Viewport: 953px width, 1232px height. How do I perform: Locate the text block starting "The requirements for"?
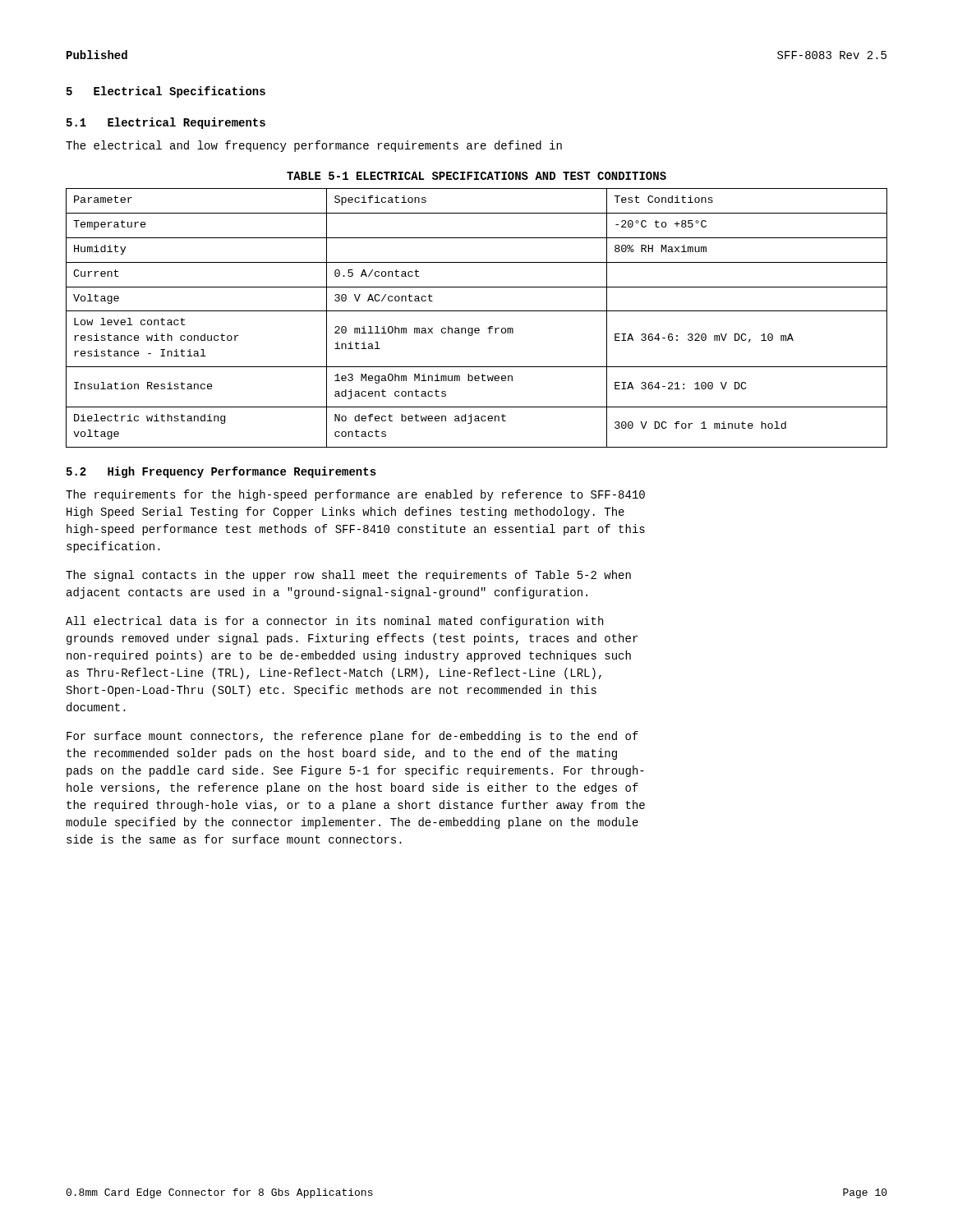[356, 521]
